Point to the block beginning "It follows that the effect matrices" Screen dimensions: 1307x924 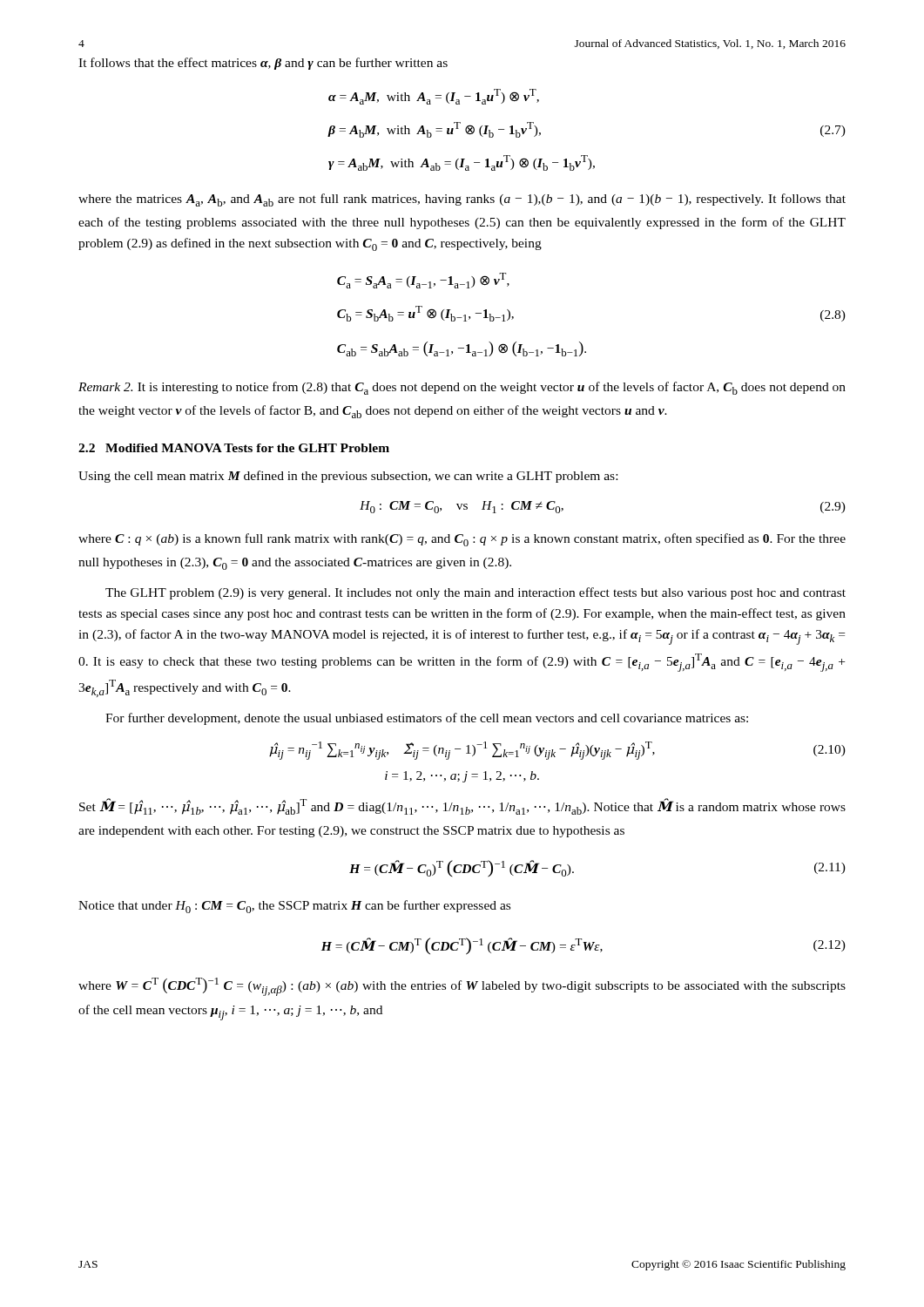(263, 64)
